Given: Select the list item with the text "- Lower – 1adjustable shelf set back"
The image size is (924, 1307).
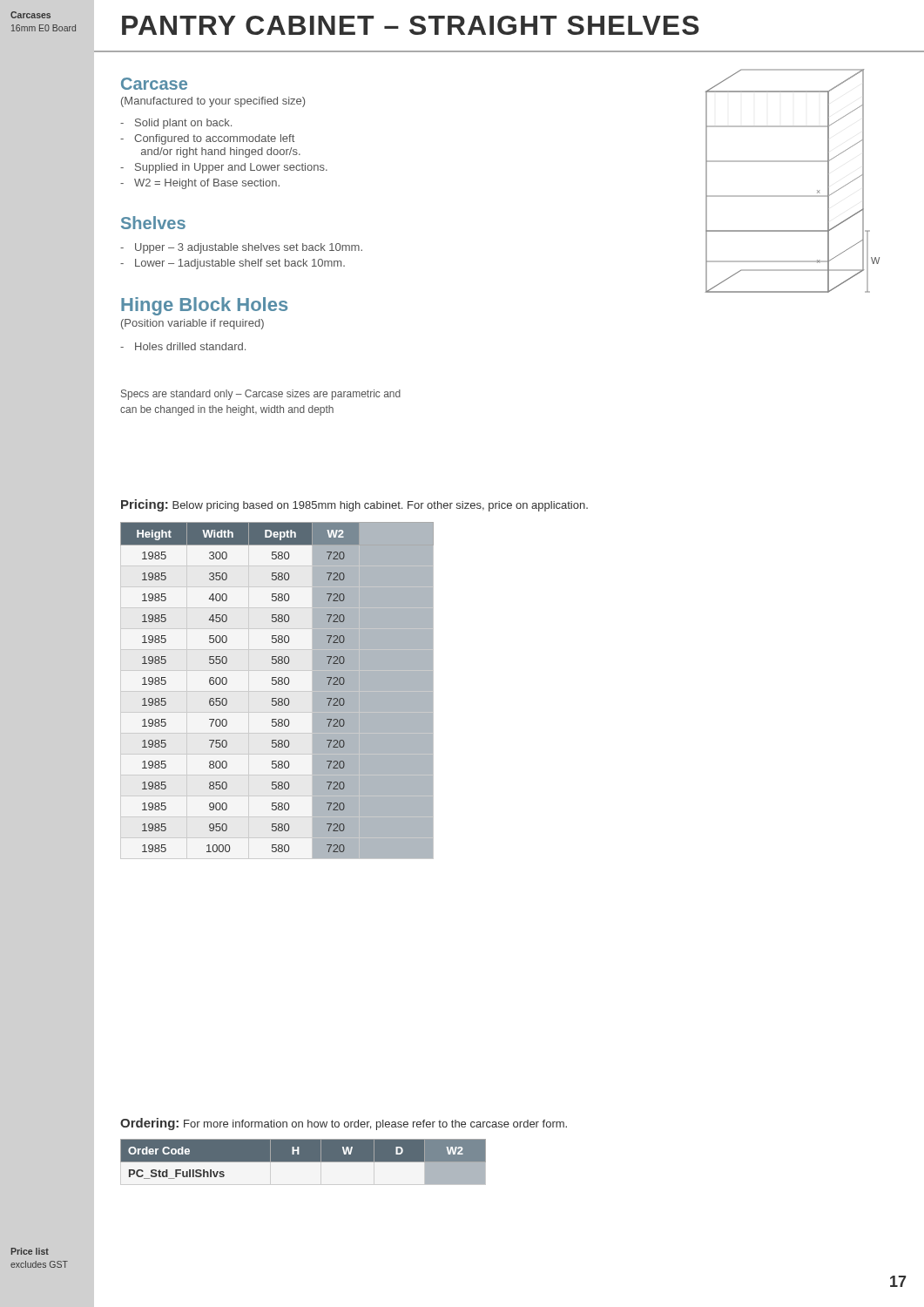Looking at the screenshot, I should point(233,263).
